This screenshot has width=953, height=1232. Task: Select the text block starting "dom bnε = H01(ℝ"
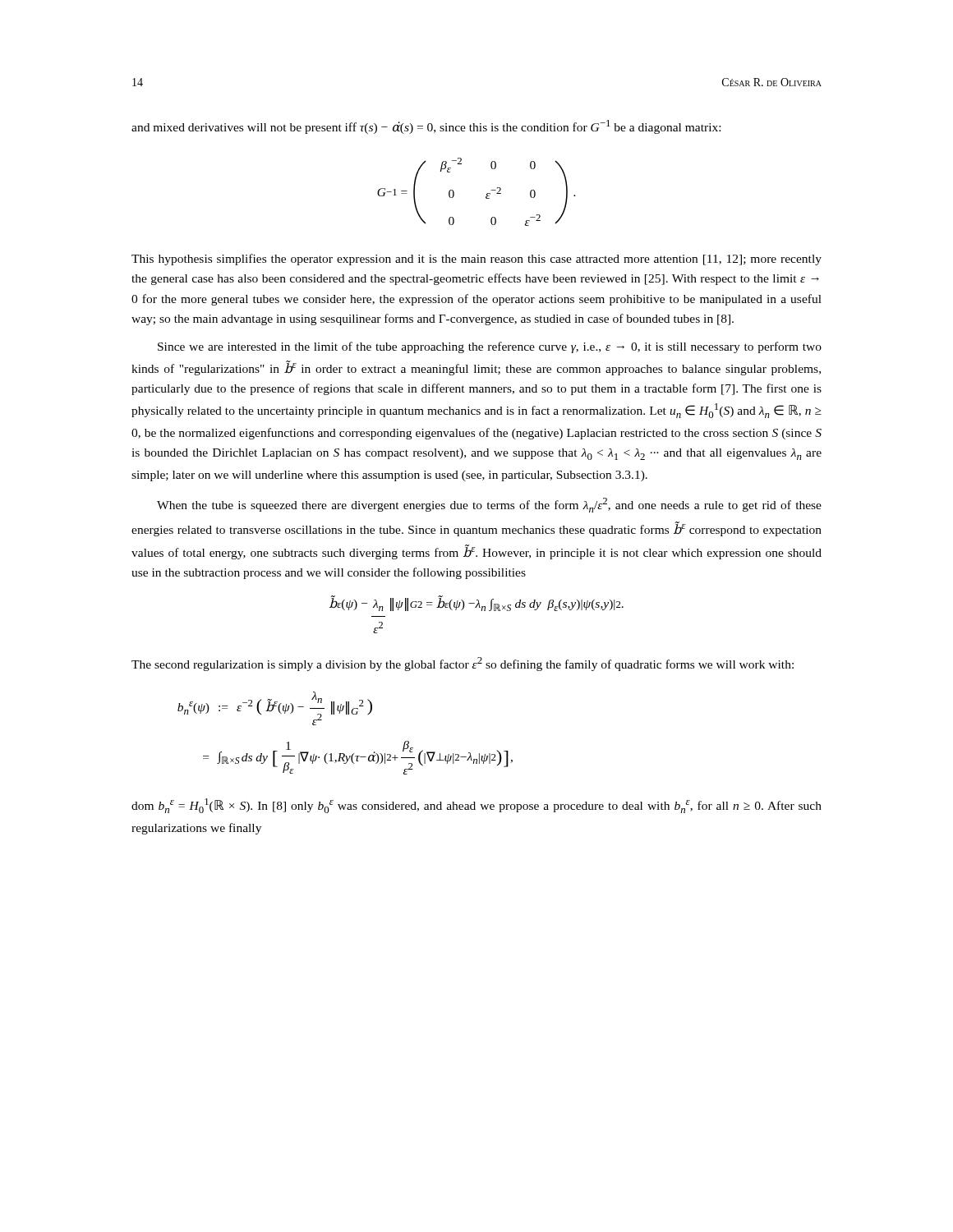pyautogui.click(x=476, y=816)
